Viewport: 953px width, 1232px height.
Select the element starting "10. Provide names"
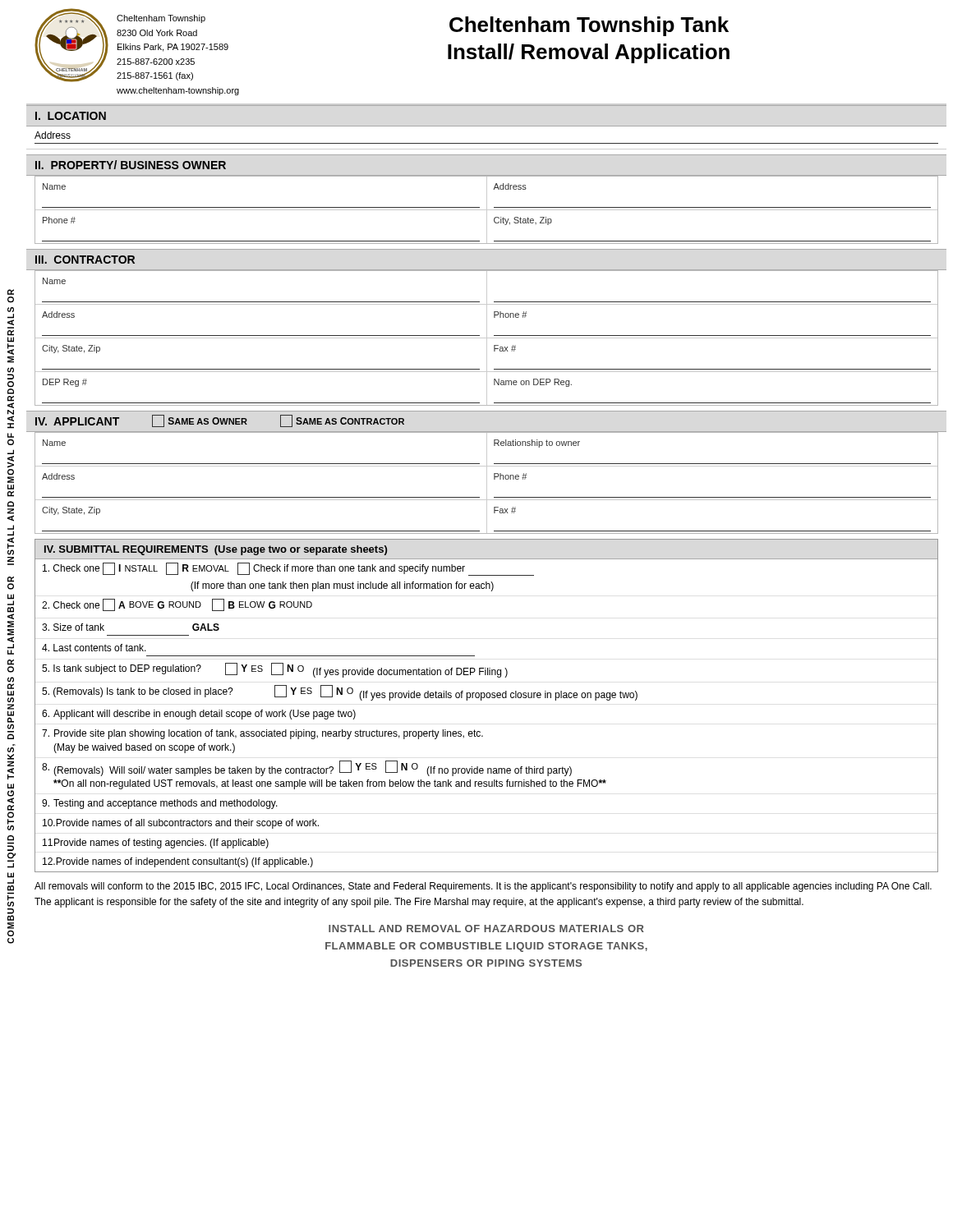pyautogui.click(x=181, y=824)
